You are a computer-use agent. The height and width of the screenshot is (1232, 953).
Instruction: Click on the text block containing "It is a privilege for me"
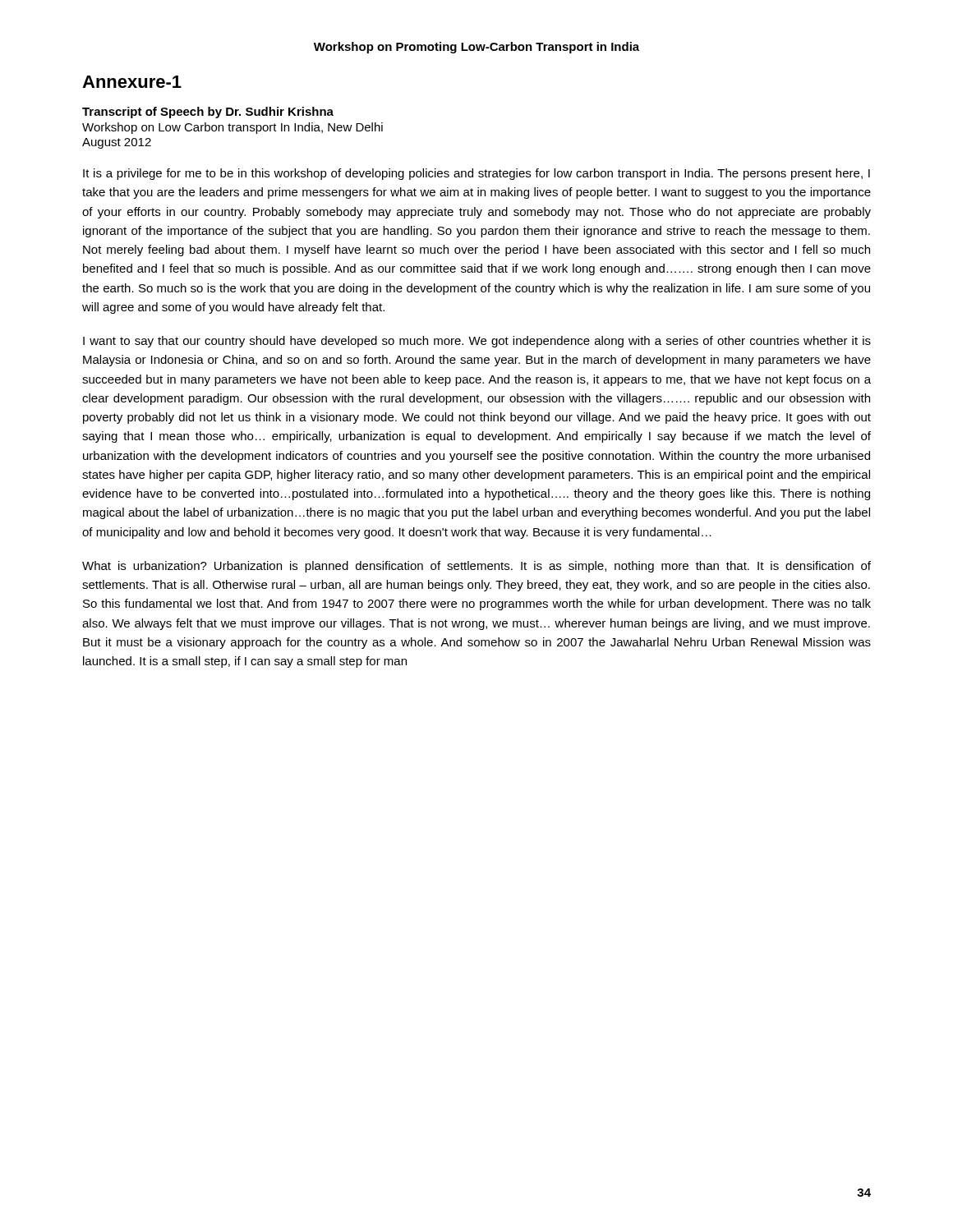pyautogui.click(x=476, y=240)
